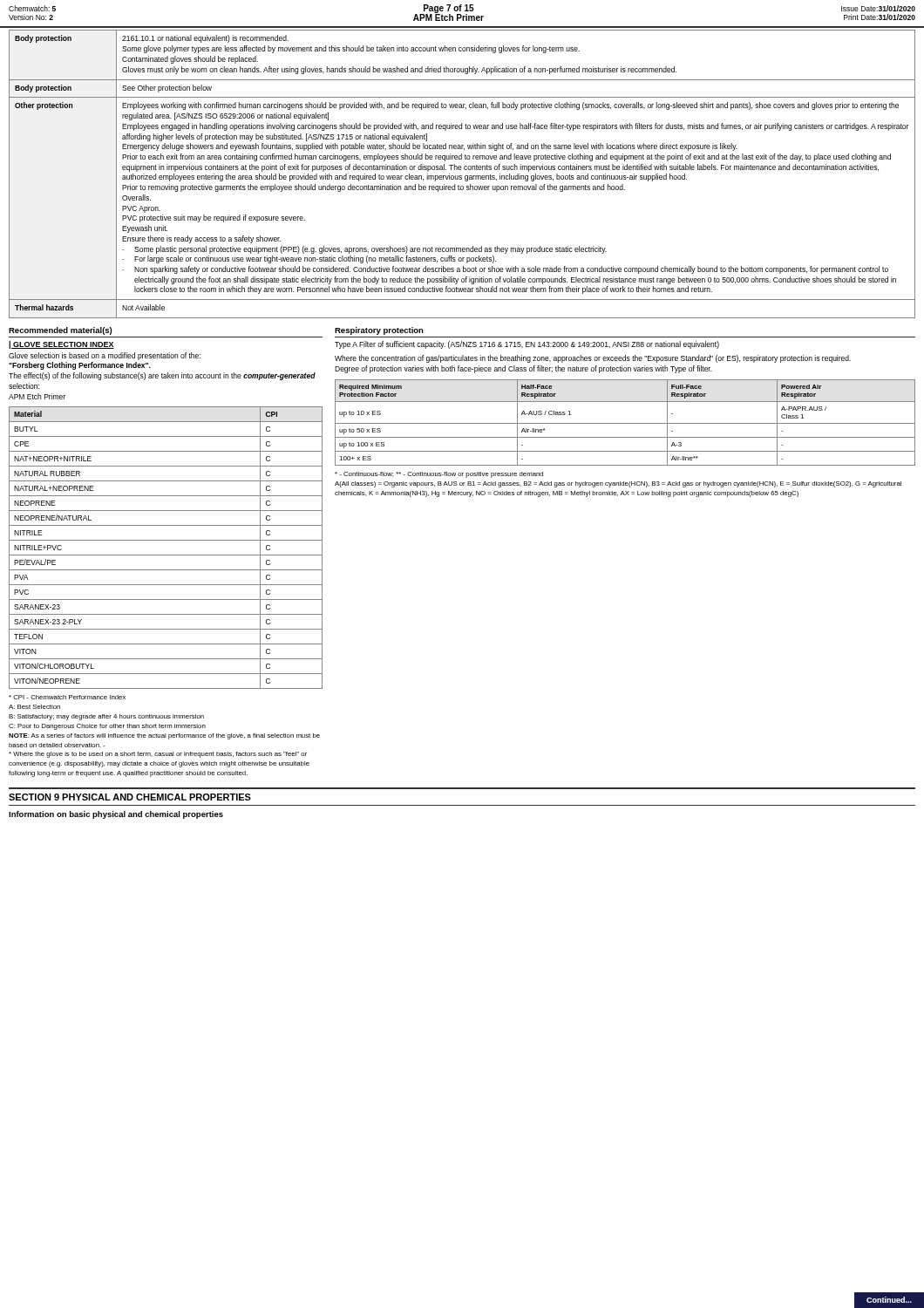The width and height of the screenshot is (924, 1308).
Task: Point to the region starting "| GLOVE SELECTION INDEX"
Action: 61,344
